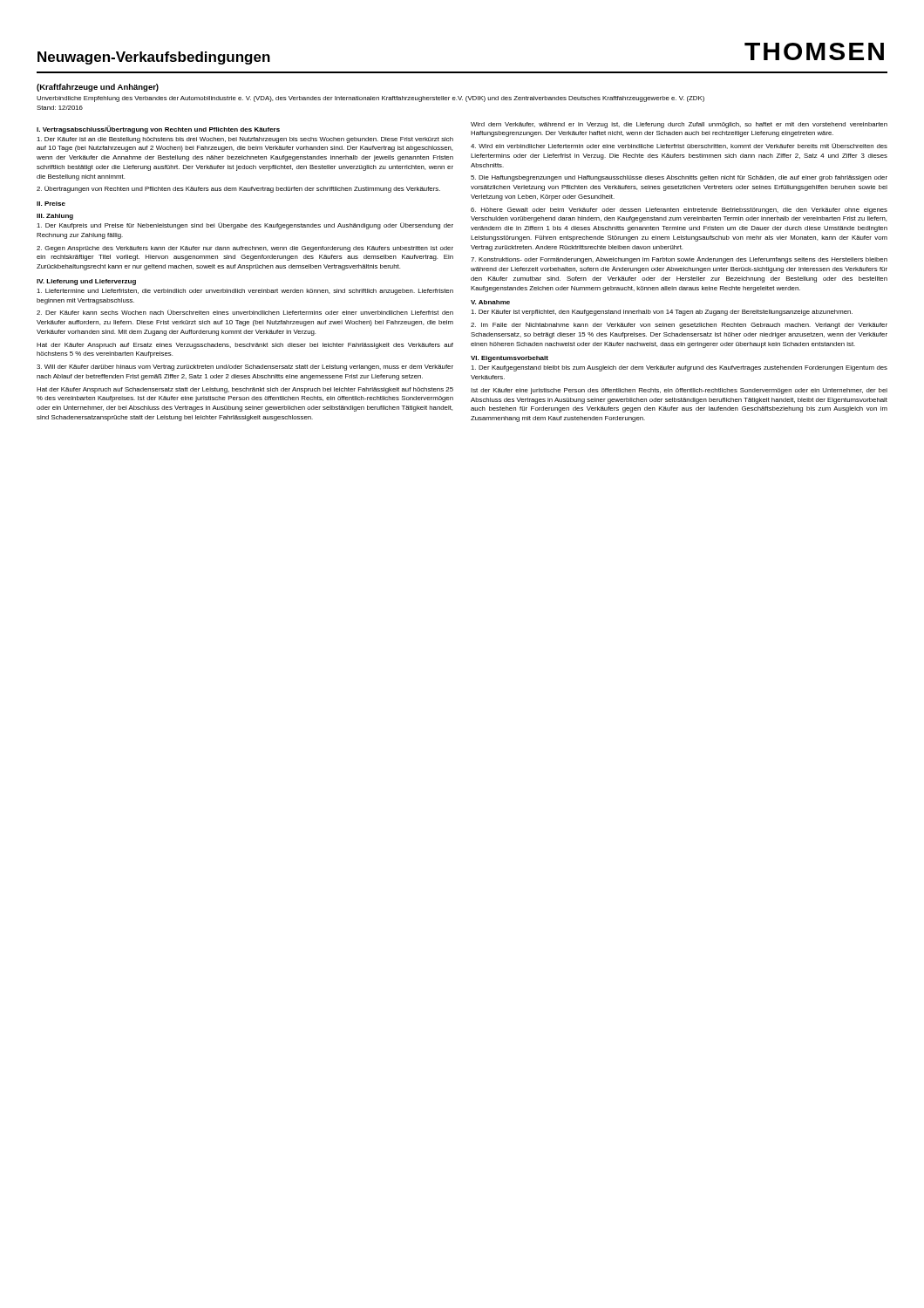Select the logo
Image resolution: width=924 pixels, height=1308 pixels.
pyautogui.click(x=816, y=50)
